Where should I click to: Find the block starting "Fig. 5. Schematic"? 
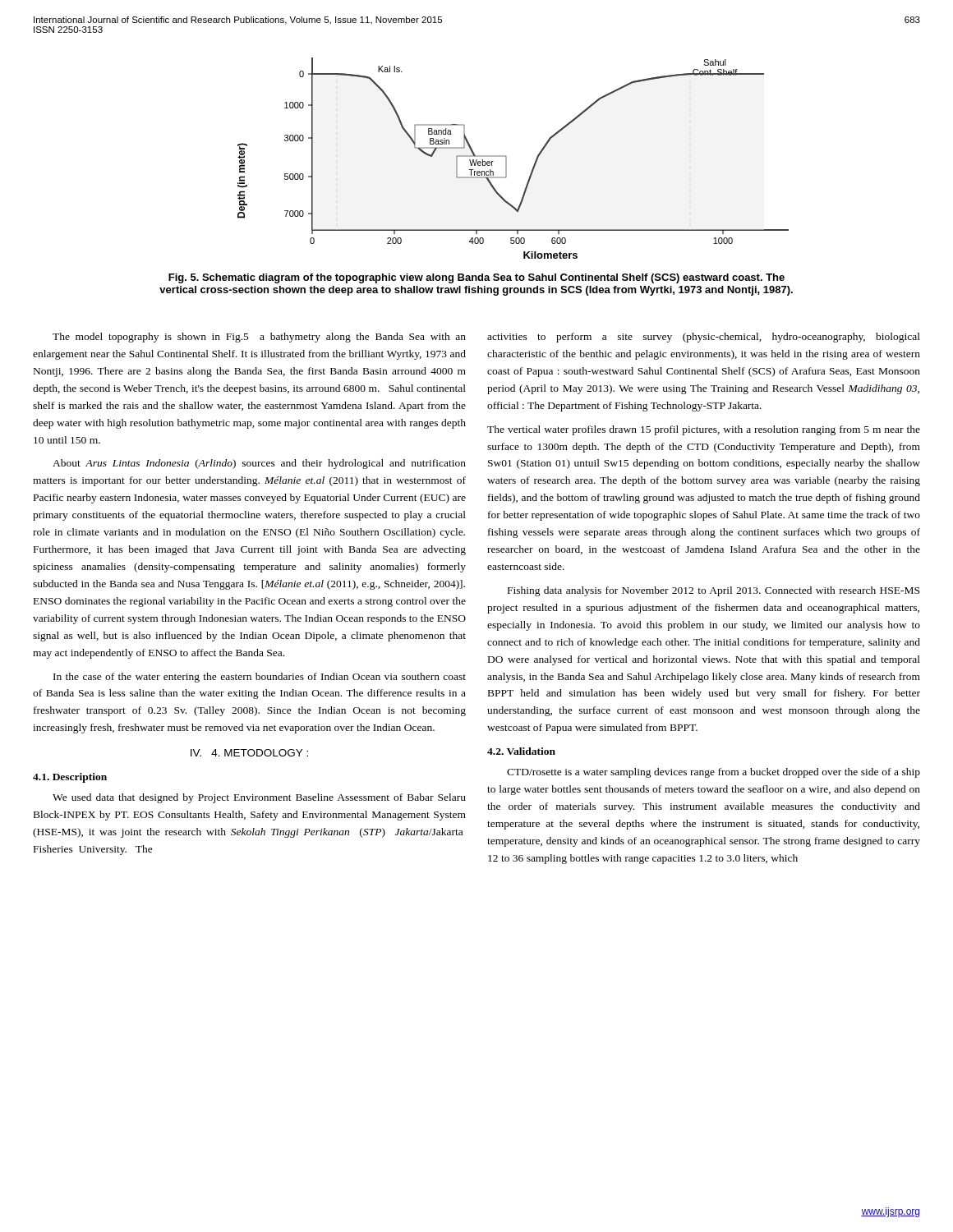[476, 283]
